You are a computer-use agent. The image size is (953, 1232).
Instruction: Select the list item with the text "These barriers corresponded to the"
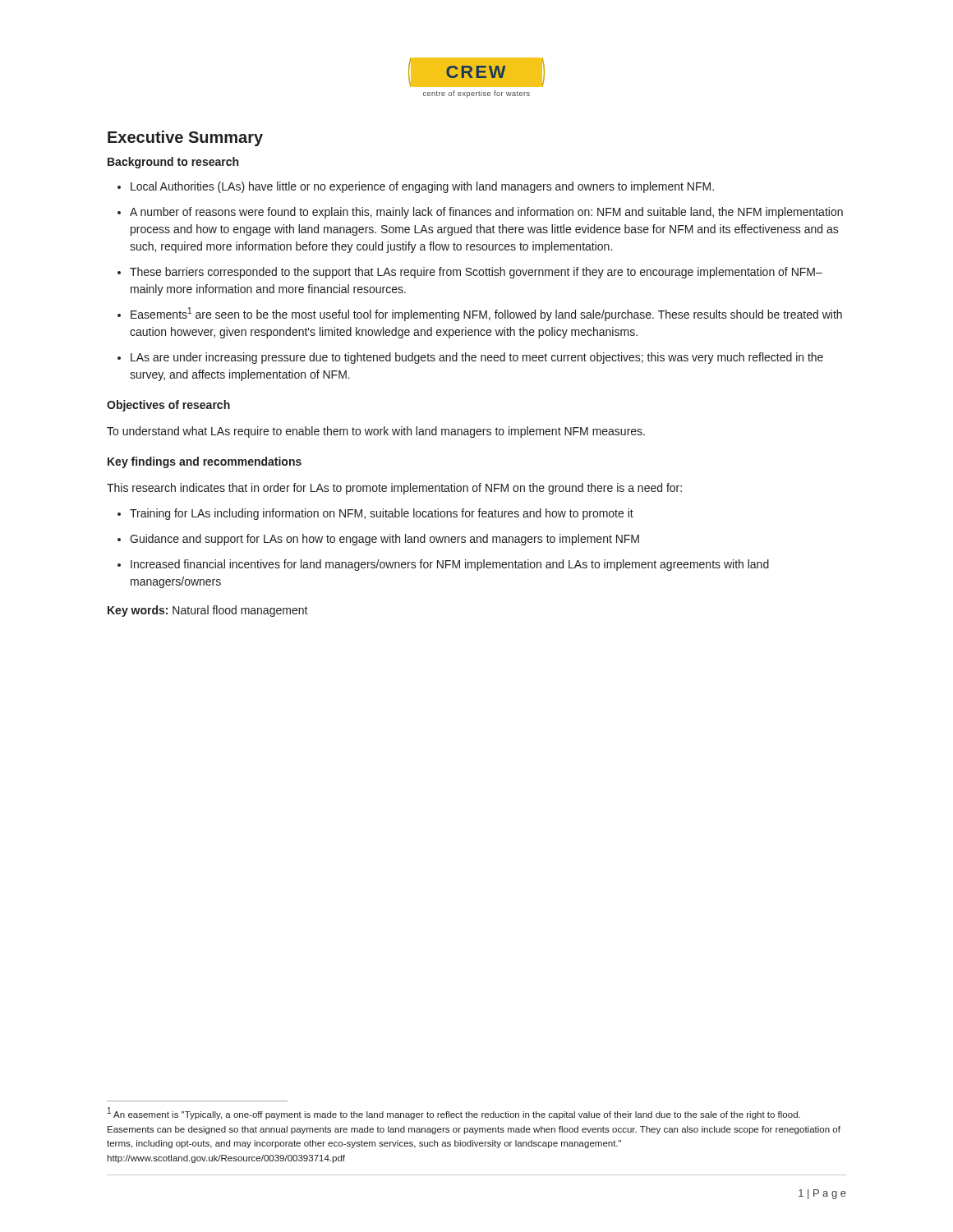tap(476, 281)
